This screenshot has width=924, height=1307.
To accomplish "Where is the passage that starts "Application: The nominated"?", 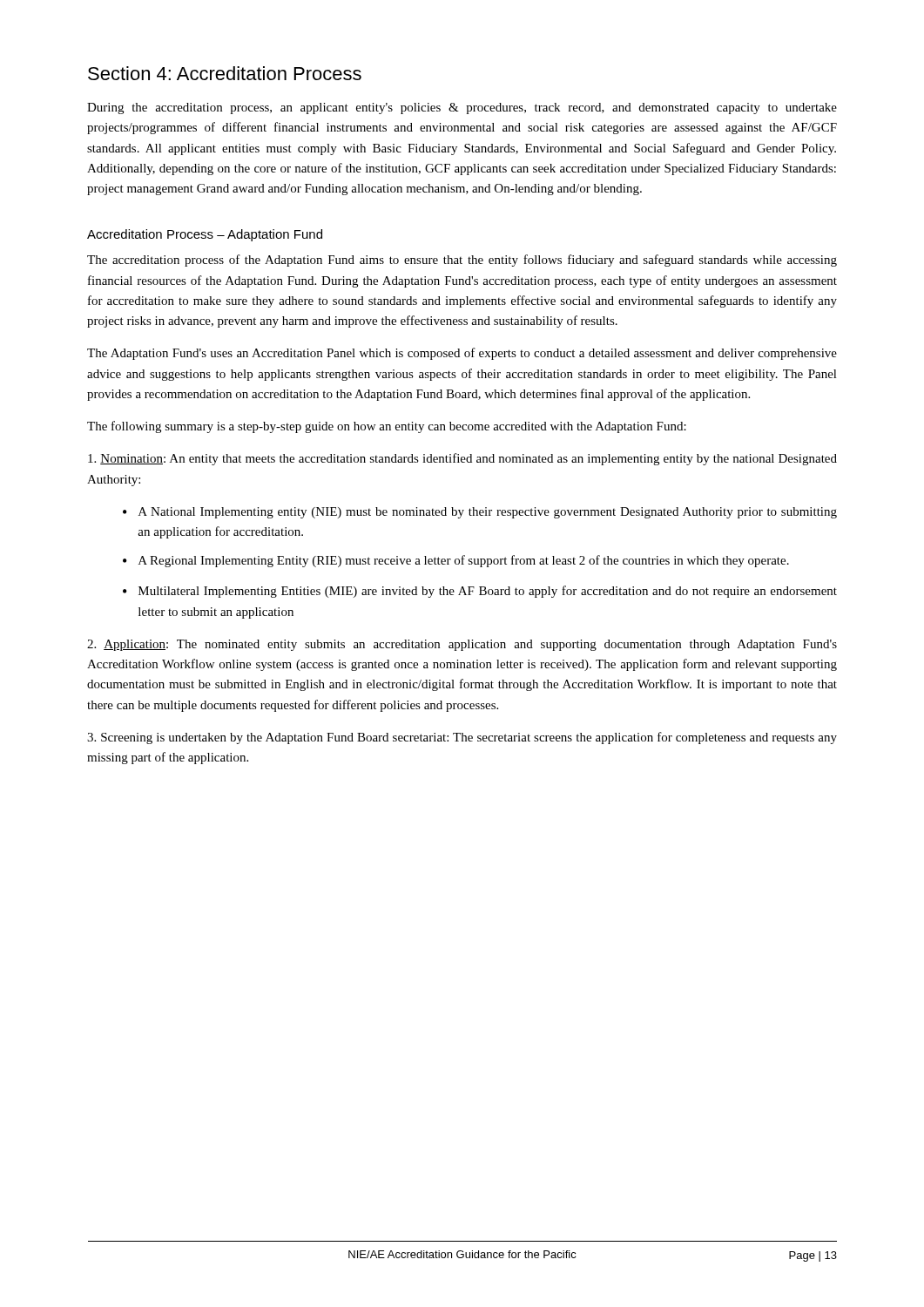I will (462, 674).
